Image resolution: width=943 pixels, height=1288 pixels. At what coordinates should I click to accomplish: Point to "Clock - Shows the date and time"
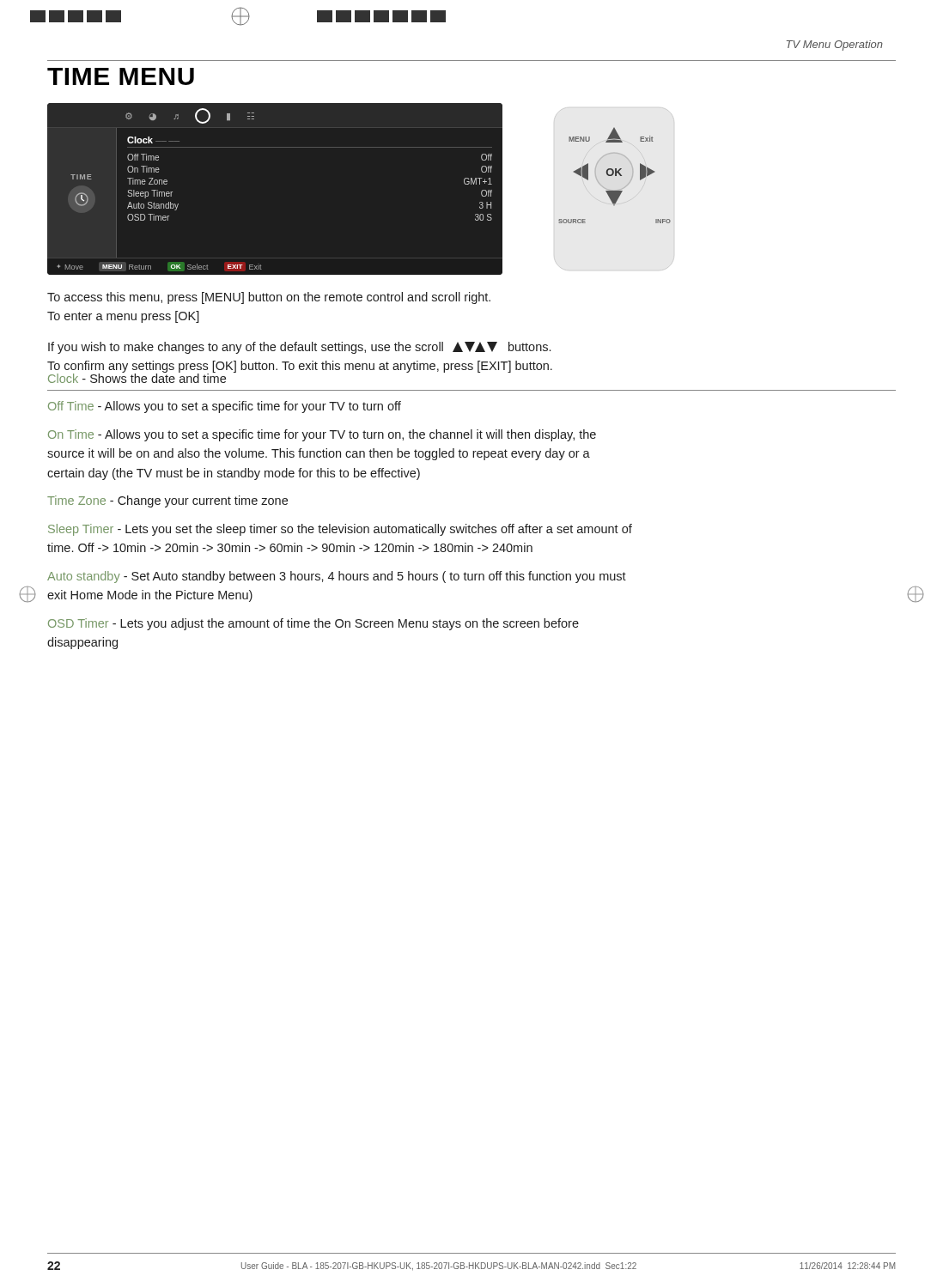[x=137, y=379]
